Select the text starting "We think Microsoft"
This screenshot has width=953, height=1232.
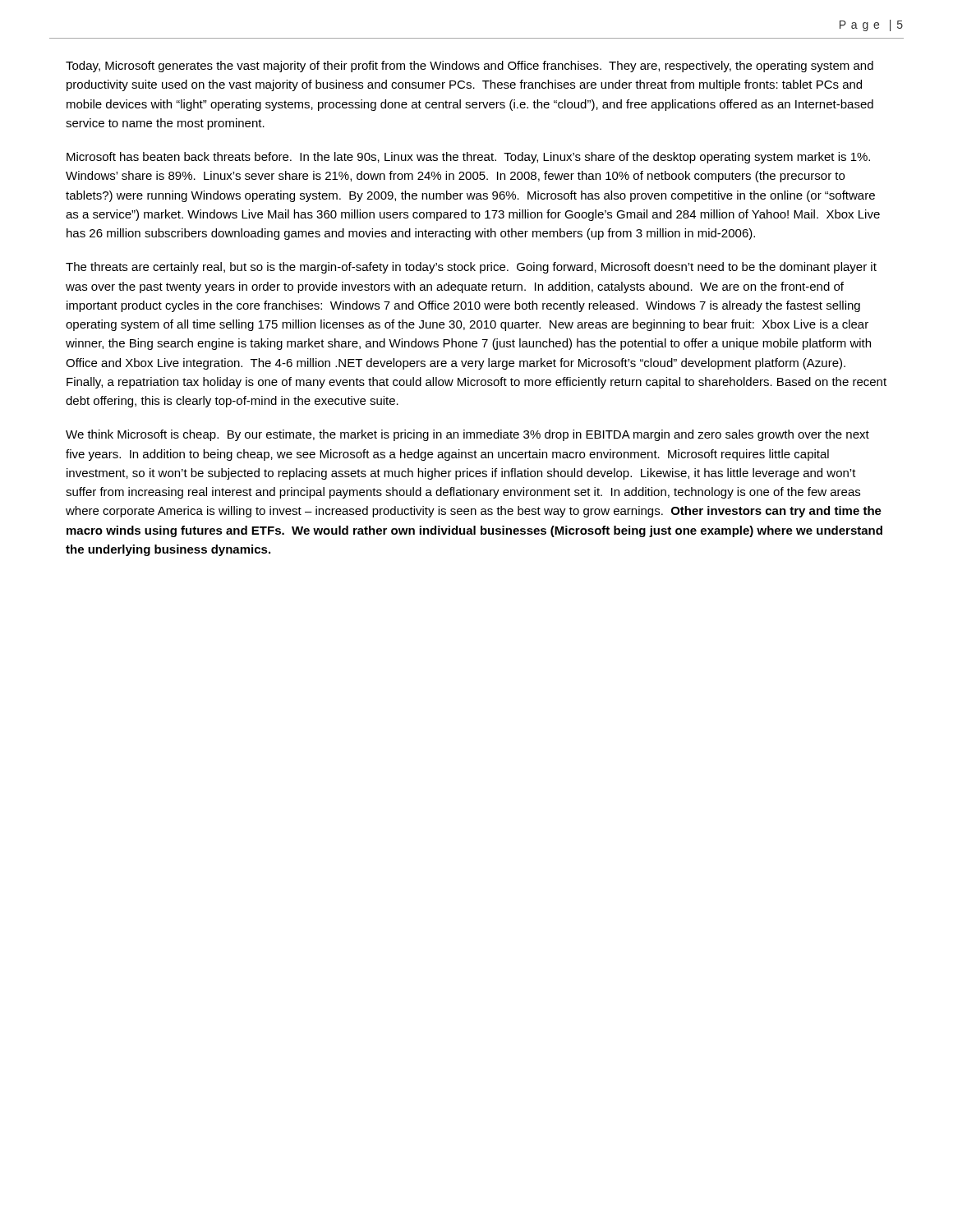coord(474,492)
